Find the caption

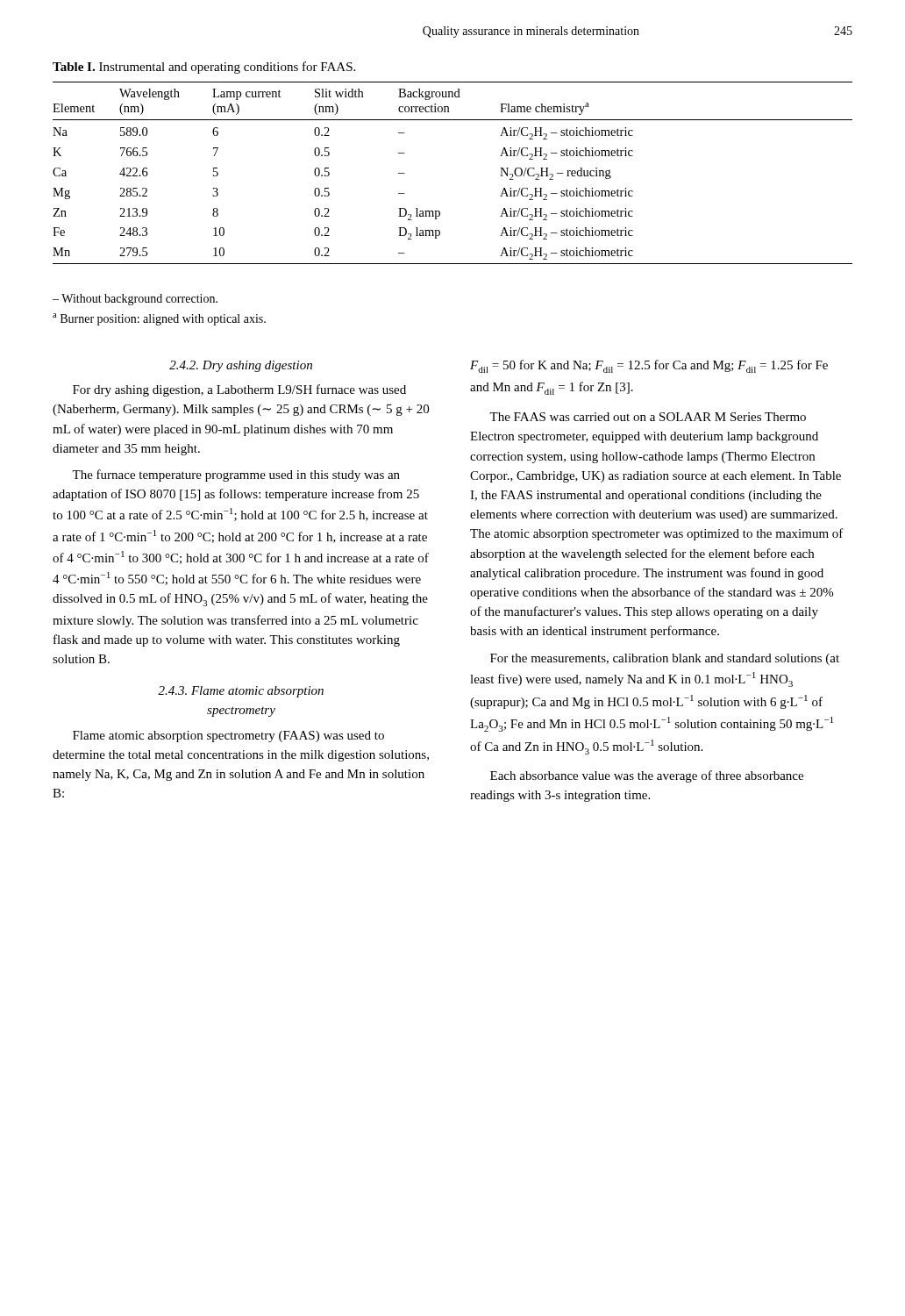pyautogui.click(x=452, y=165)
